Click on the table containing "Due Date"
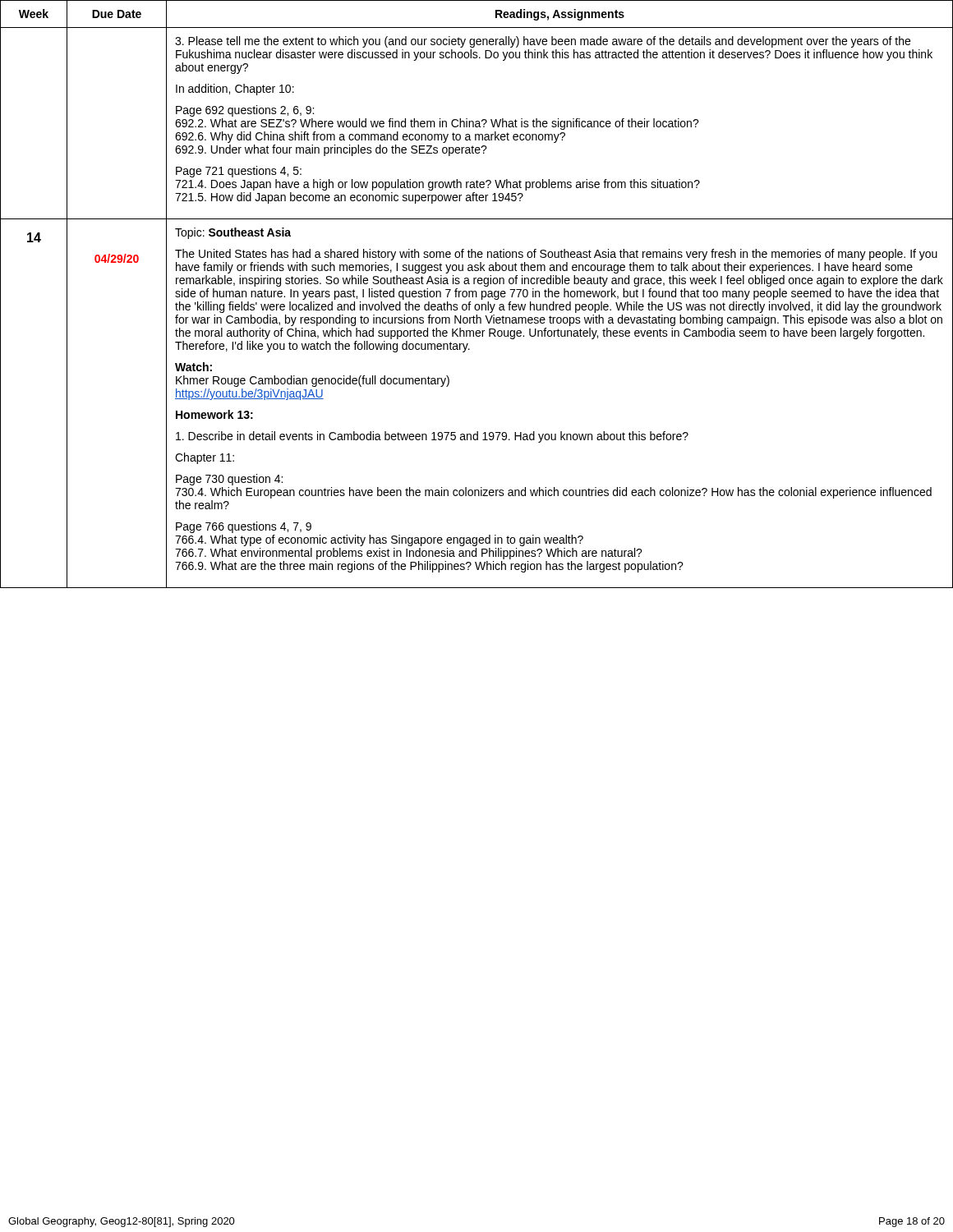Screen dimensions: 1232x953 [x=476, y=310]
